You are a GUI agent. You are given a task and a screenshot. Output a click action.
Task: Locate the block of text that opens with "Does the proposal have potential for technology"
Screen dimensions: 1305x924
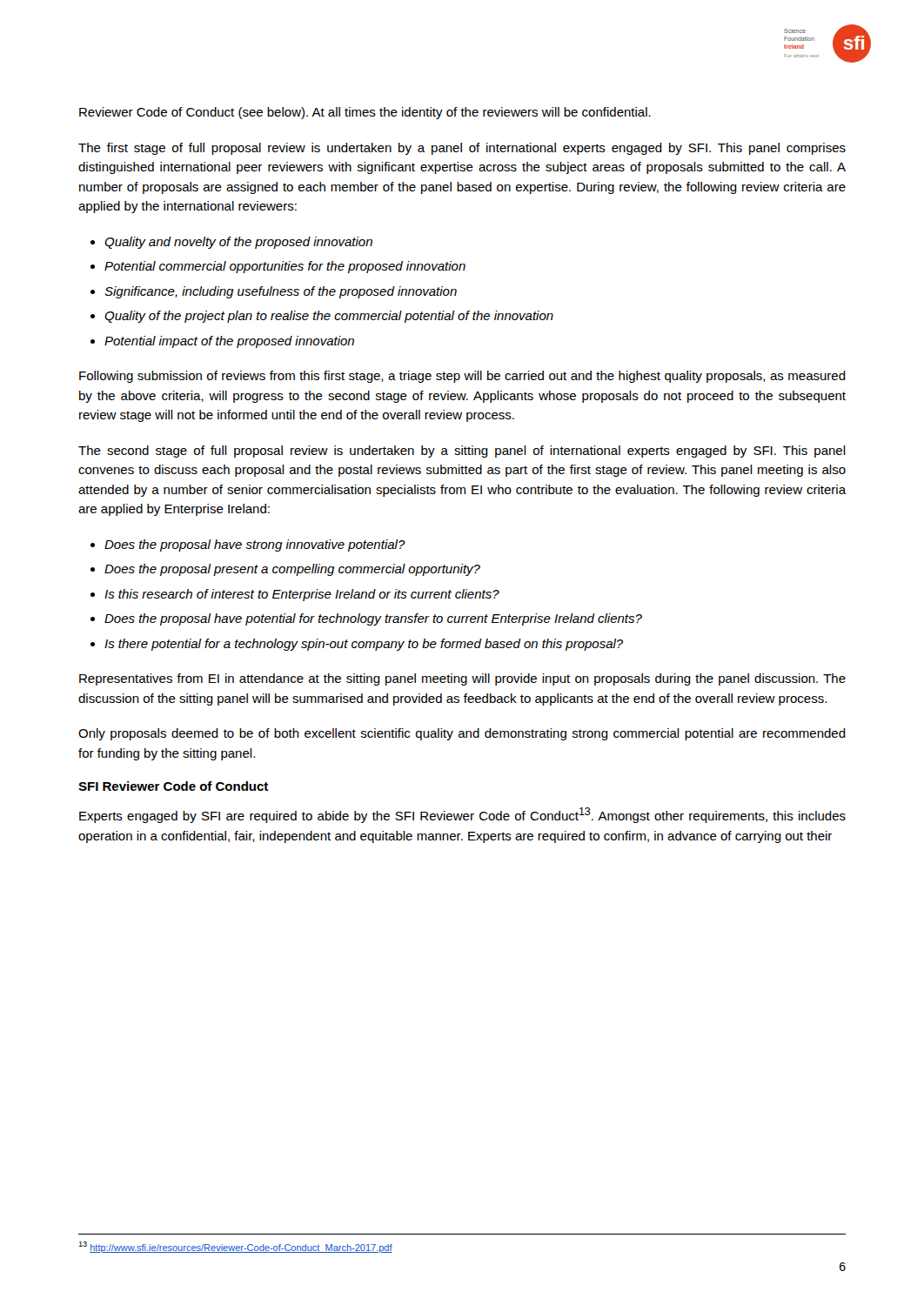[373, 618]
